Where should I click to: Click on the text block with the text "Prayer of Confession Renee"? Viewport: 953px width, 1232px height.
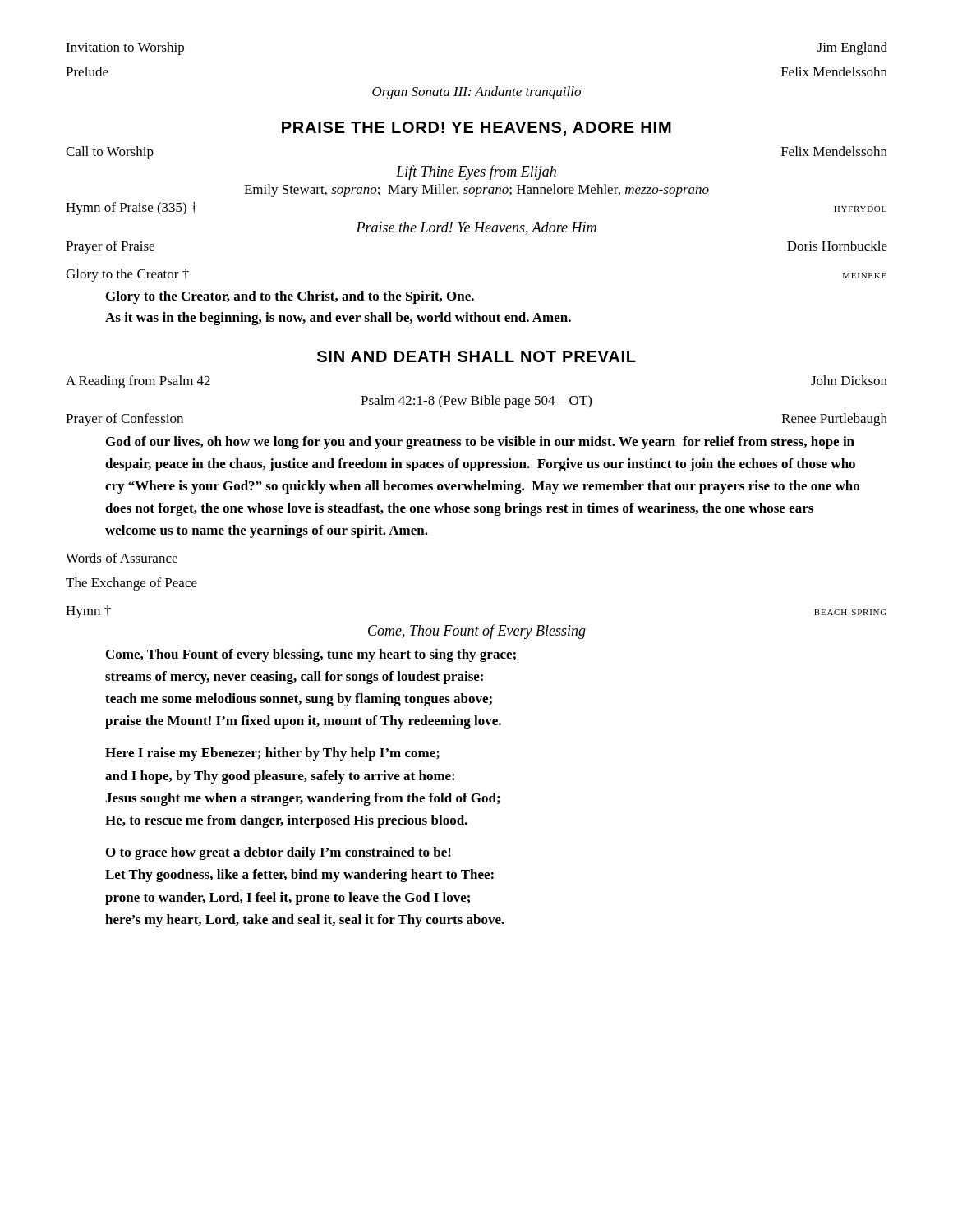click(123, 419)
